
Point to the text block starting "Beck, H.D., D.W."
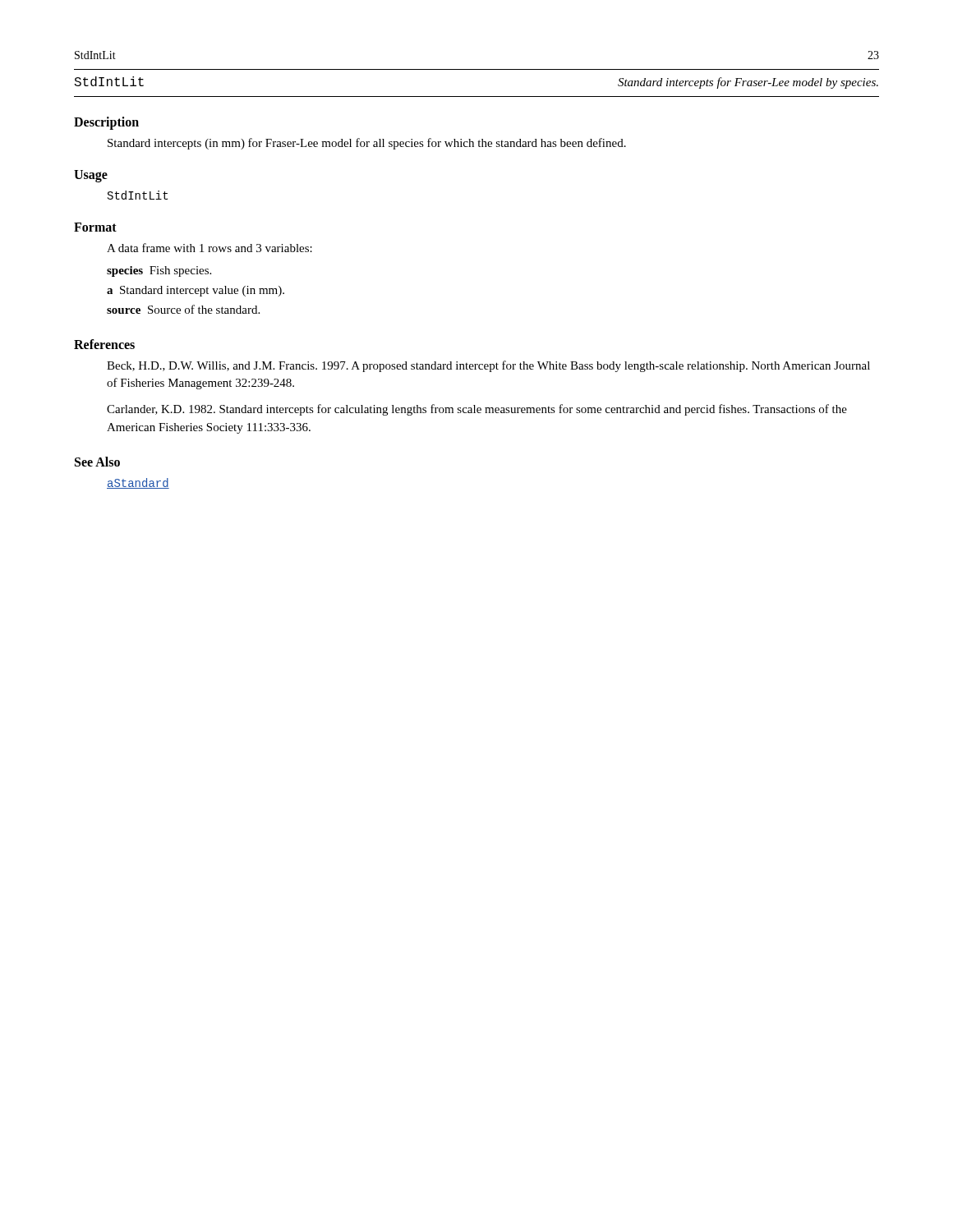click(489, 374)
